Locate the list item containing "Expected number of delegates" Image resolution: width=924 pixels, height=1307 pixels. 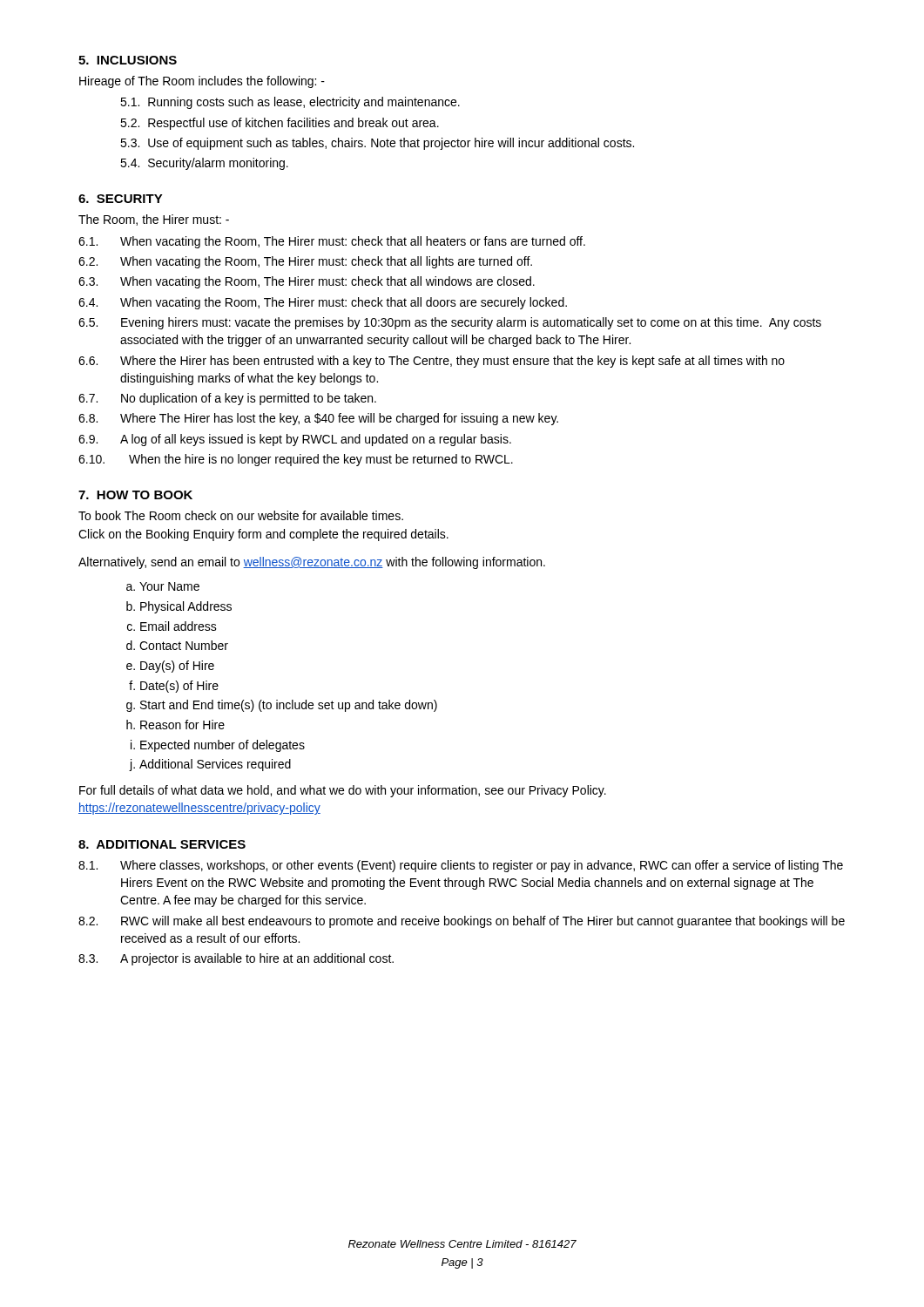pyautogui.click(x=222, y=745)
